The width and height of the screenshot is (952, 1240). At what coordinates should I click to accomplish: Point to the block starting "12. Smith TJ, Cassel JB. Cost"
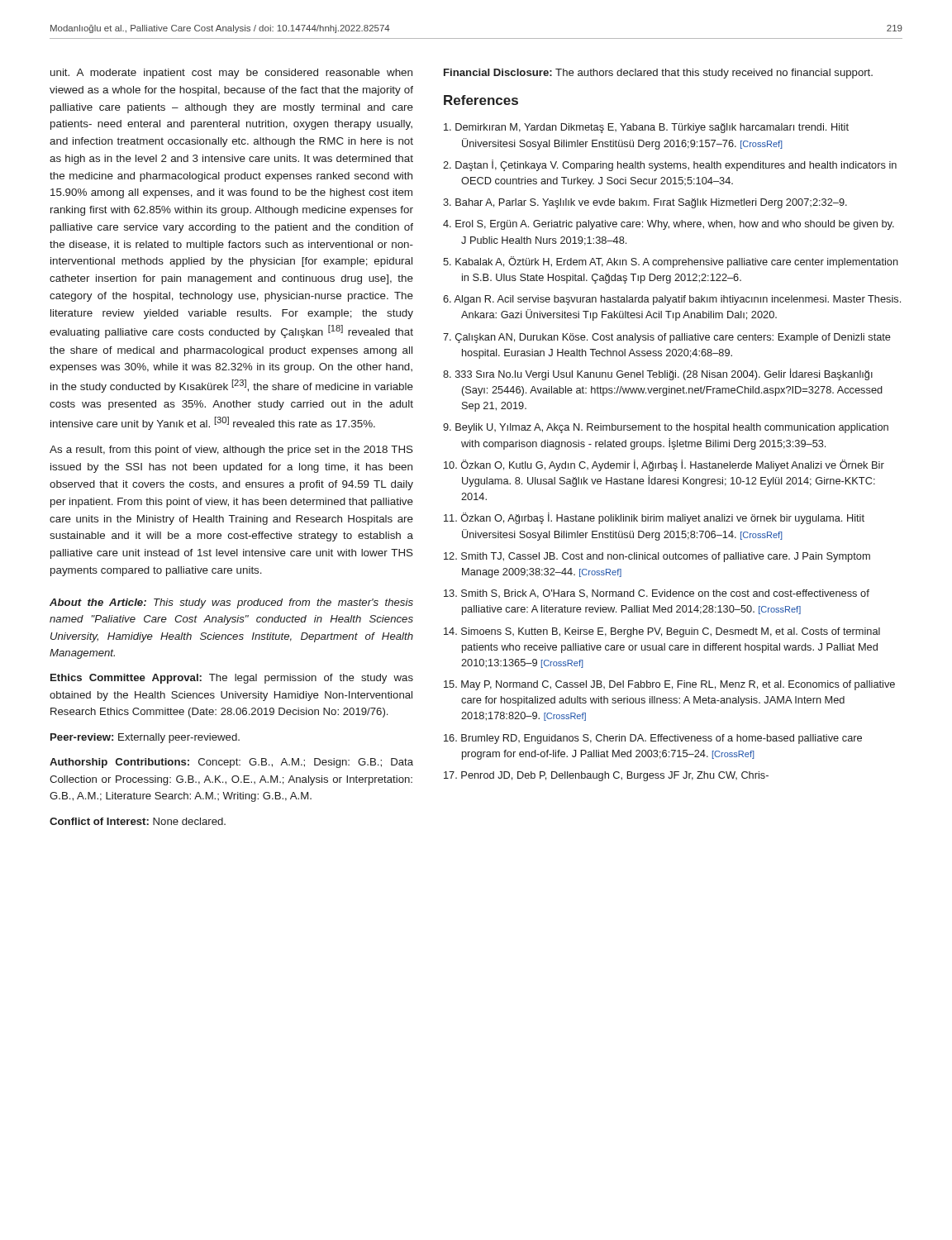click(657, 564)
